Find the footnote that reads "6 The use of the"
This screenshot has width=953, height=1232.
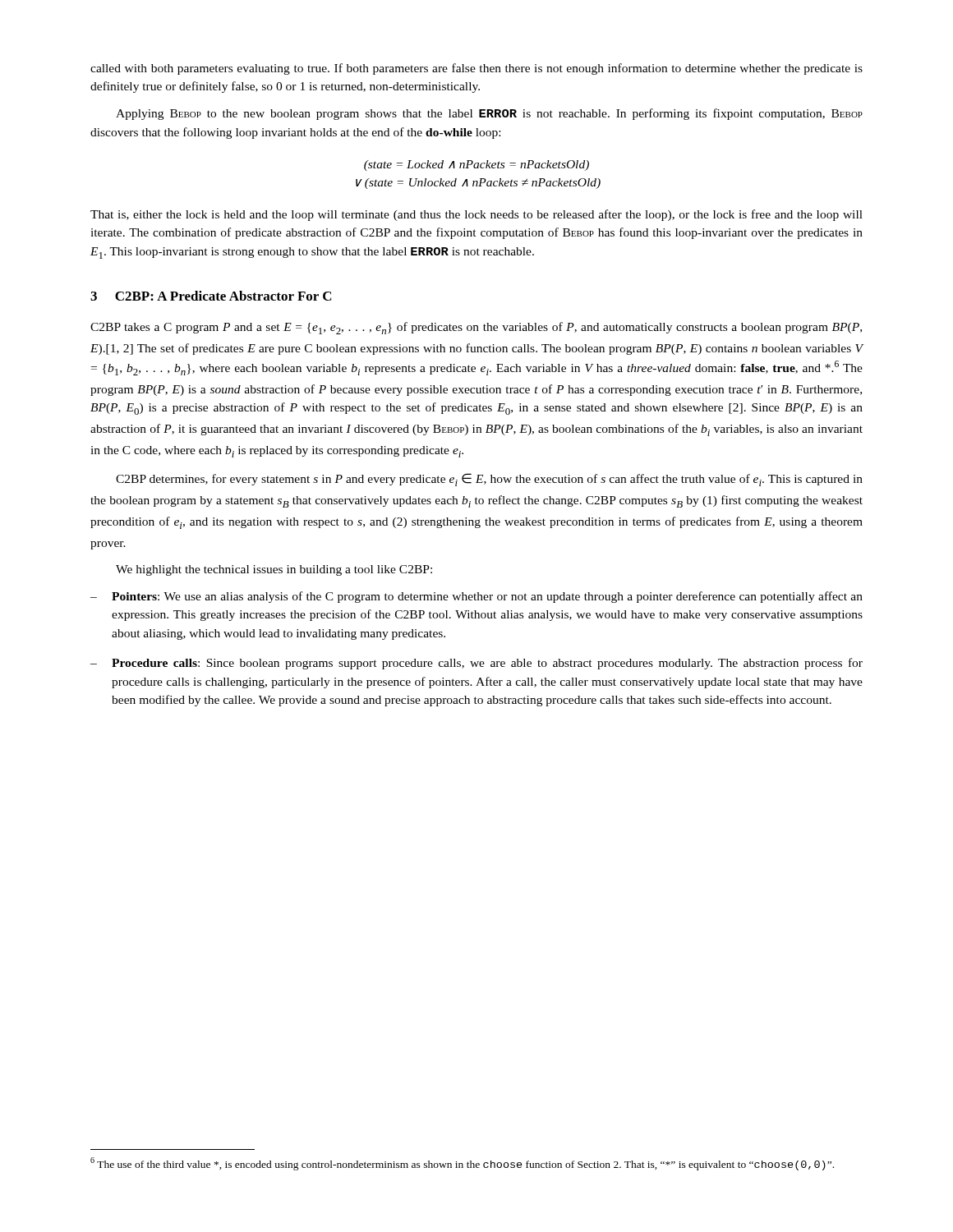click(x=463, y=1163)
